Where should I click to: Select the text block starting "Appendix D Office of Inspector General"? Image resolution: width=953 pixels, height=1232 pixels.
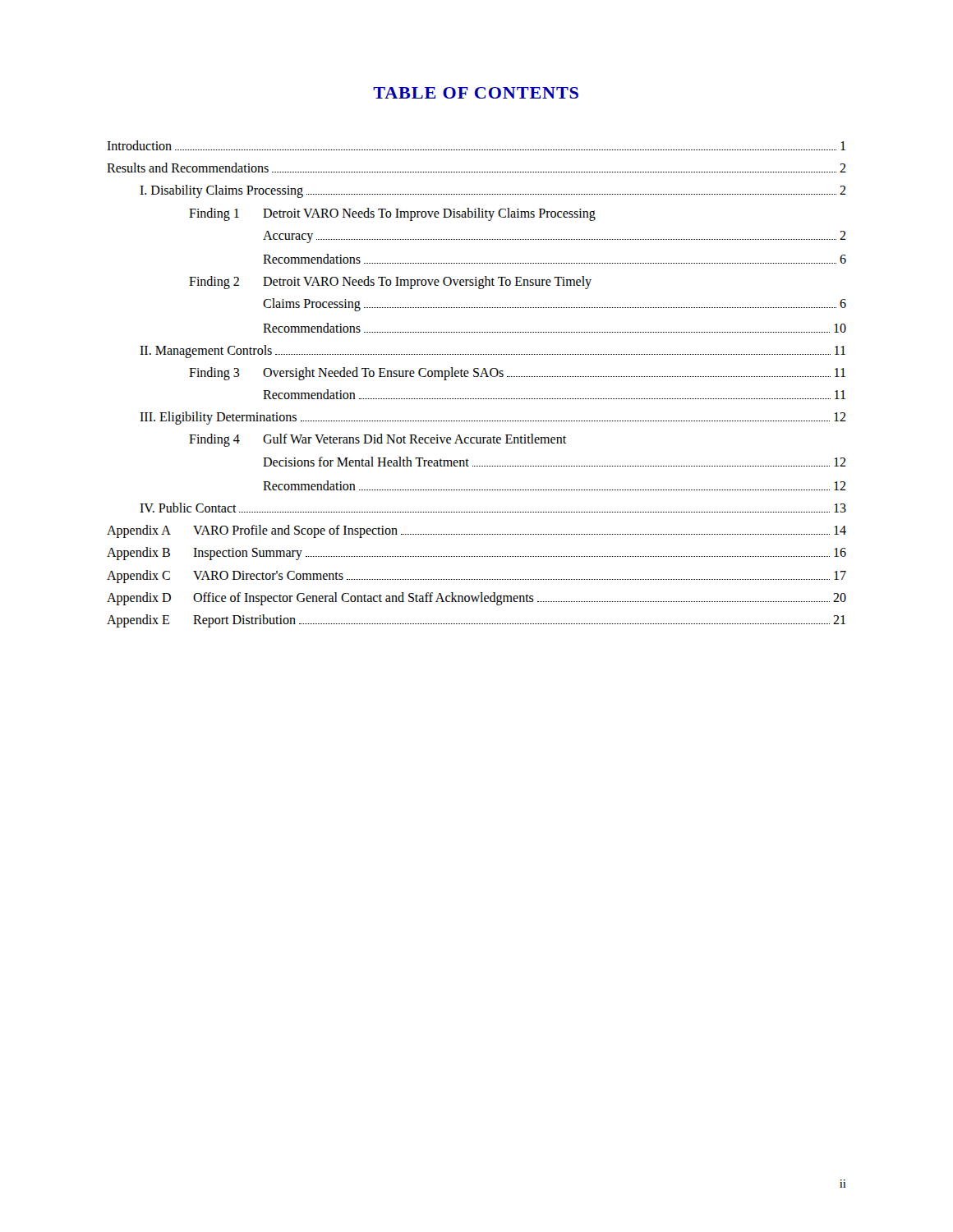click(x=476, y=597)
